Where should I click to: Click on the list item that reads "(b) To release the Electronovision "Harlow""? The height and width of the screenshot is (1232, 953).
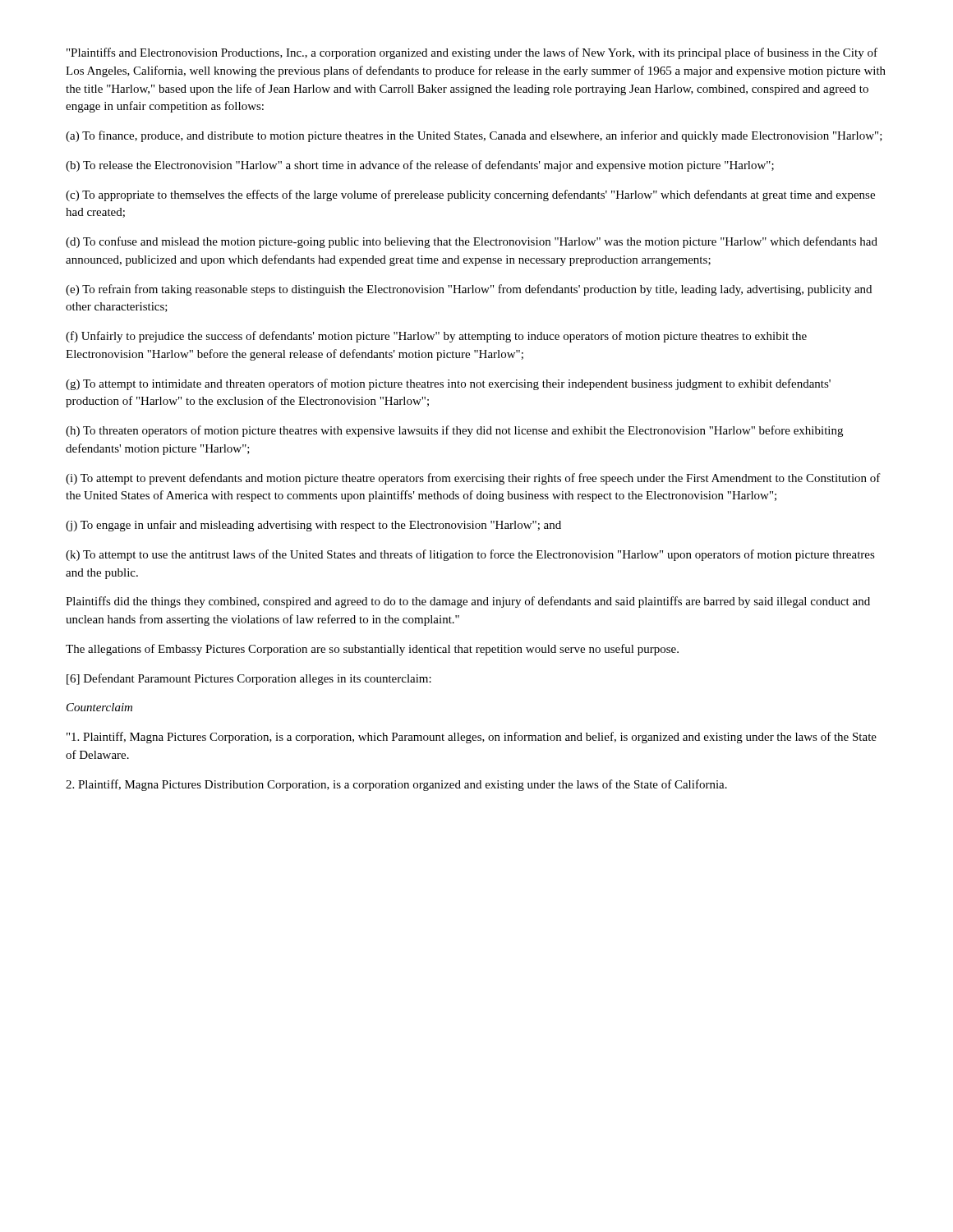pos(420,165)
